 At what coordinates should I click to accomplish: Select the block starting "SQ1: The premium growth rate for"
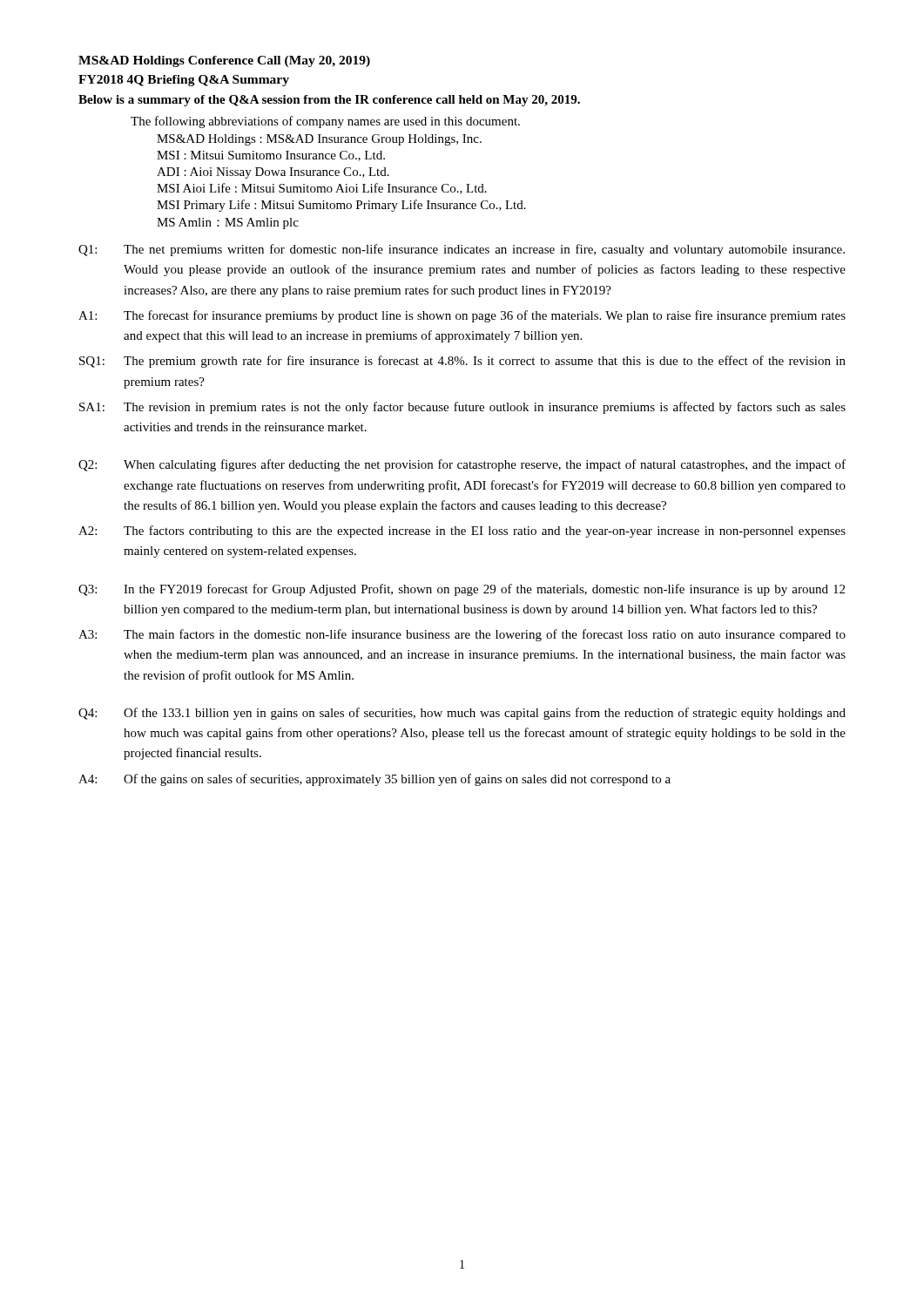(462, 372)
